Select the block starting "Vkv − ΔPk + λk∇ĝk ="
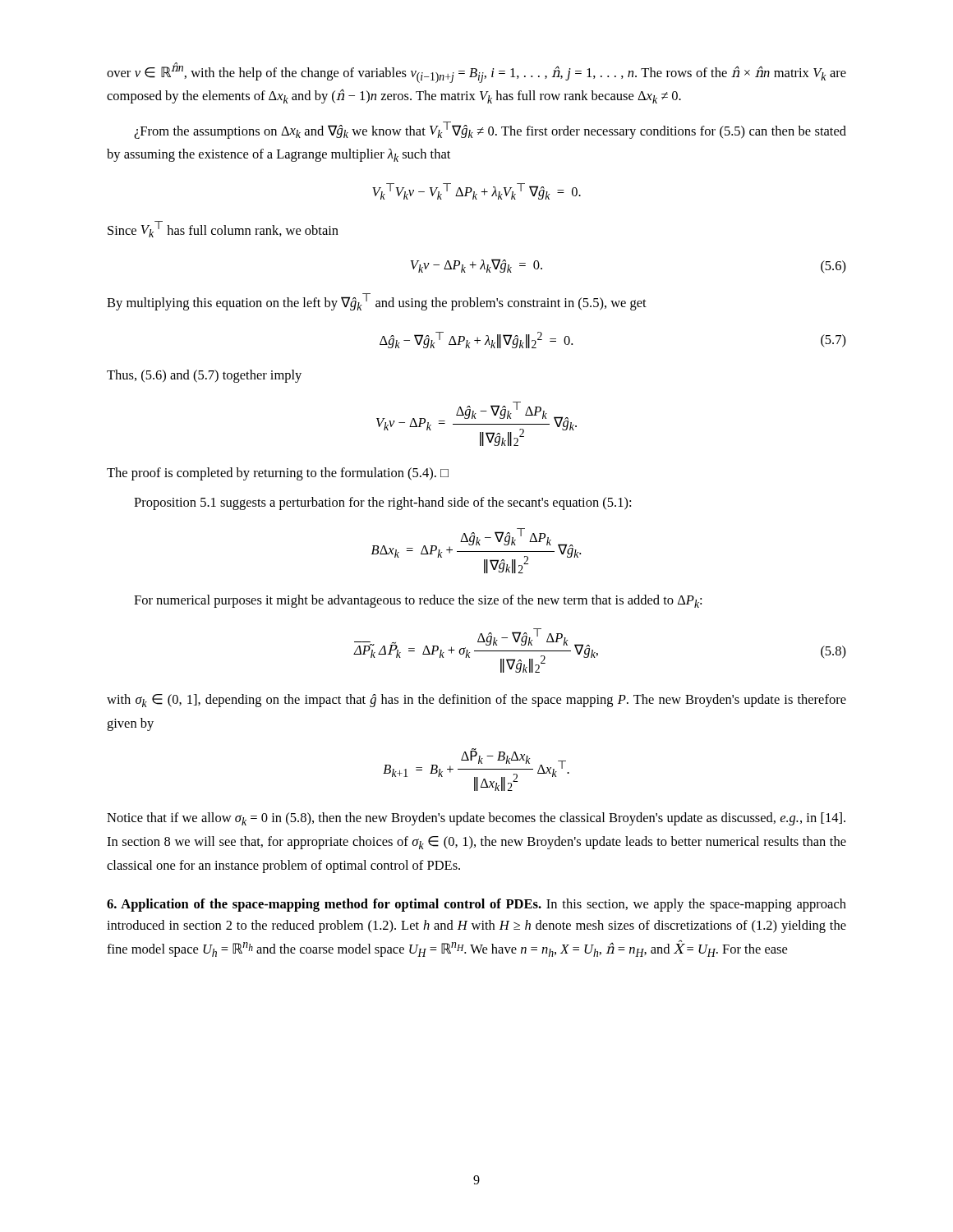This screenshot has width=953, height=1232. pos(476,266)
